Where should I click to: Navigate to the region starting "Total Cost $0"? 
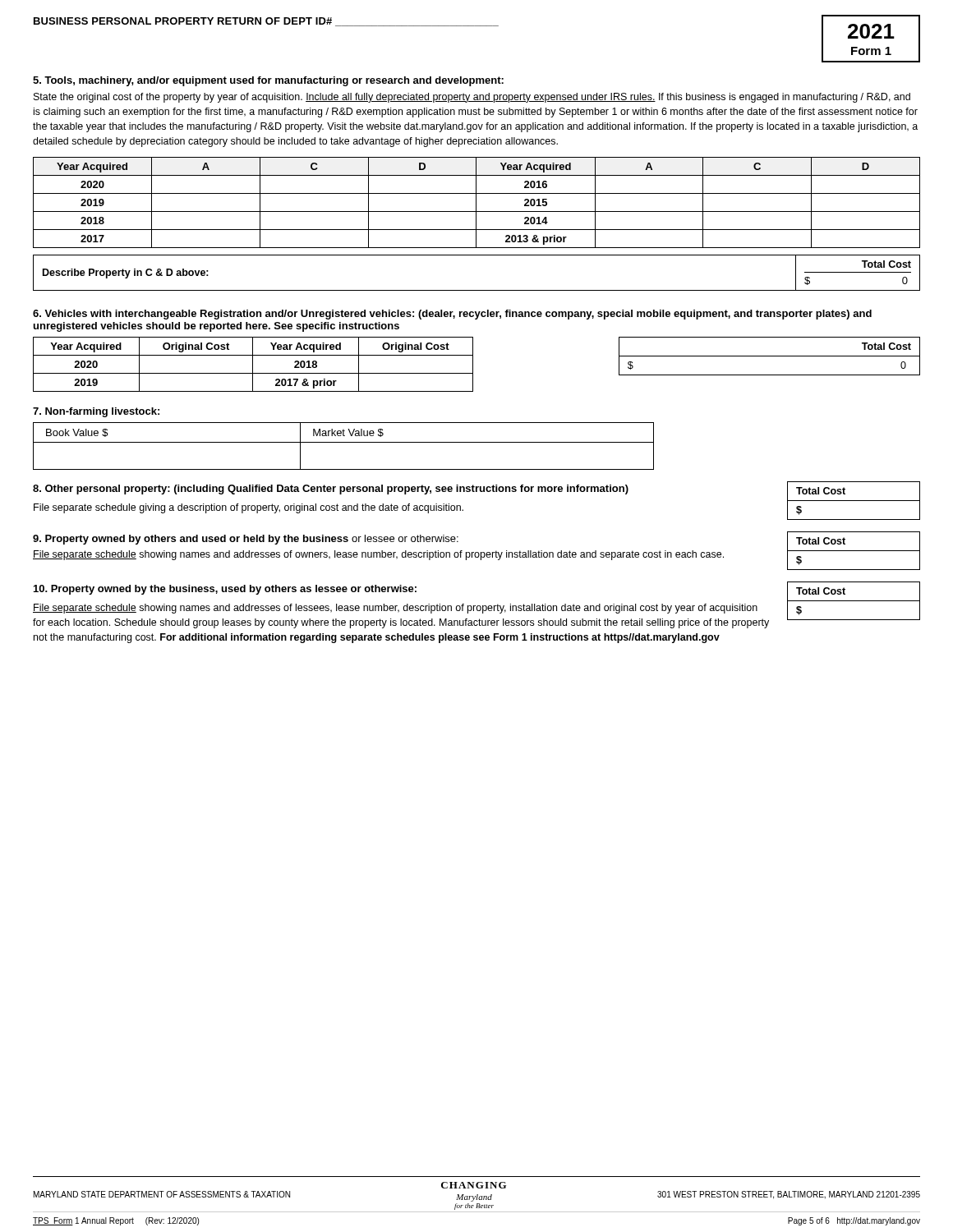[769, 356]
